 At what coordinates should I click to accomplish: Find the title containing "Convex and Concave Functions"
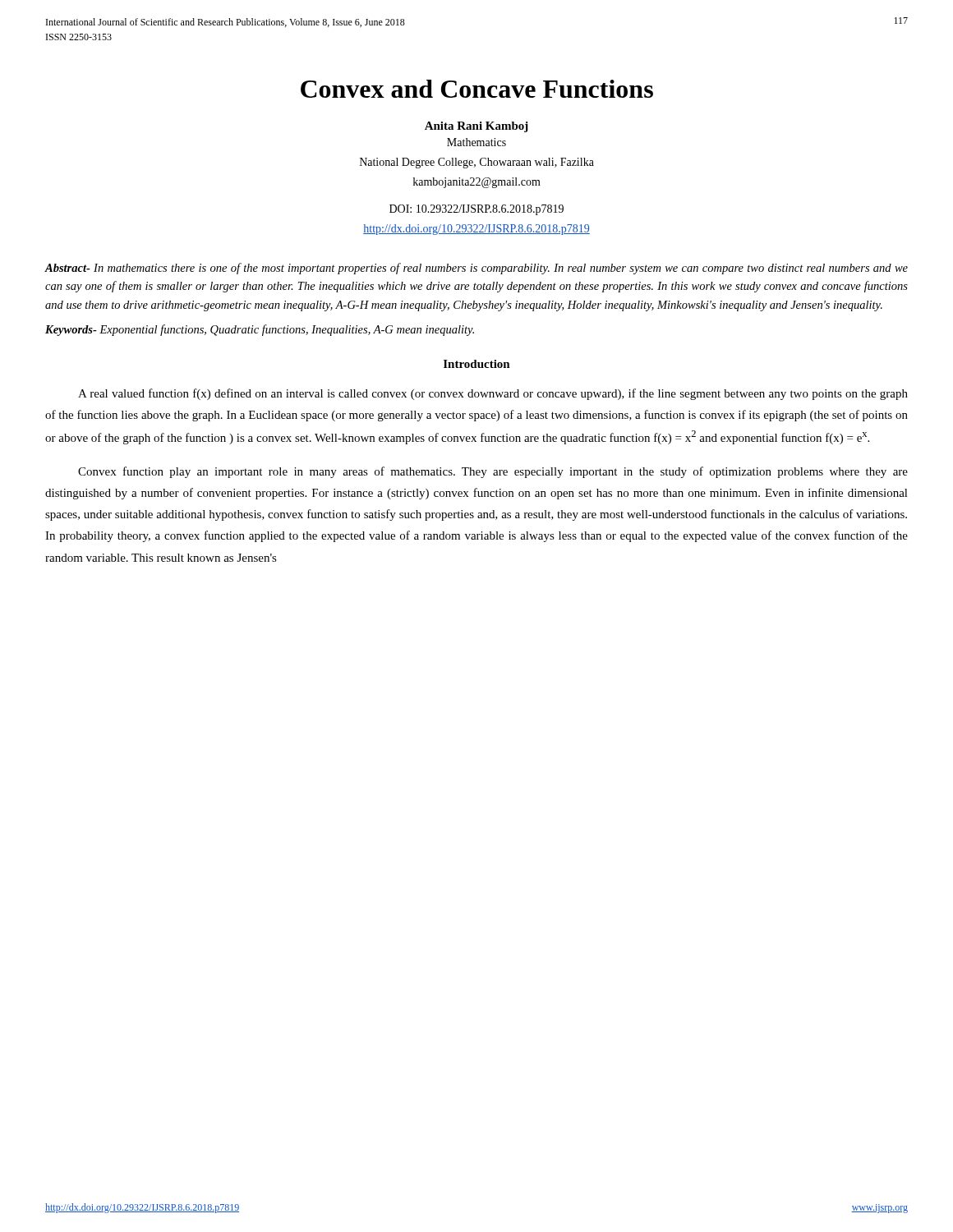[x=476, y=89]
